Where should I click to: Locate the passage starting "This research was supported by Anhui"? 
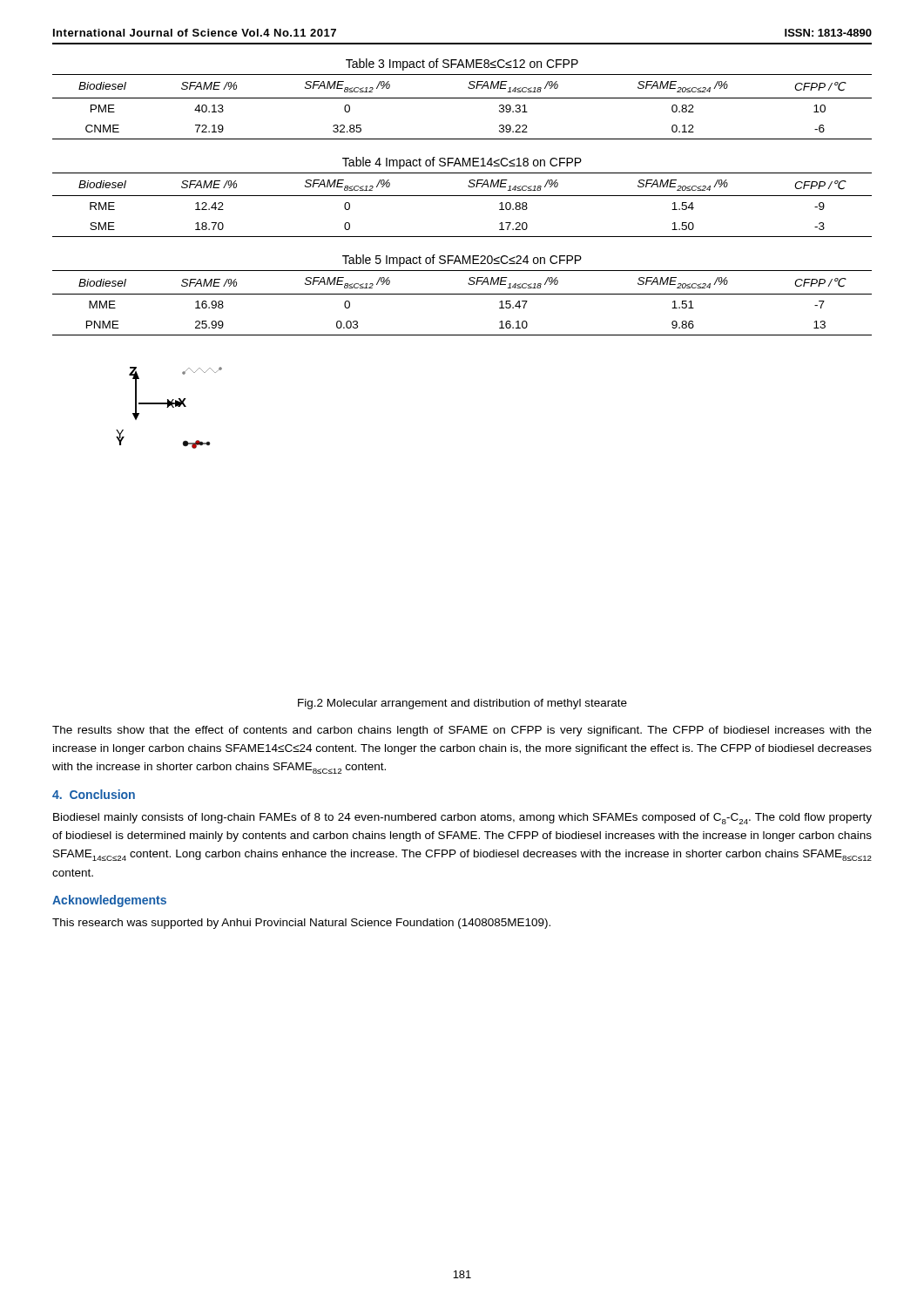[302, 922]
